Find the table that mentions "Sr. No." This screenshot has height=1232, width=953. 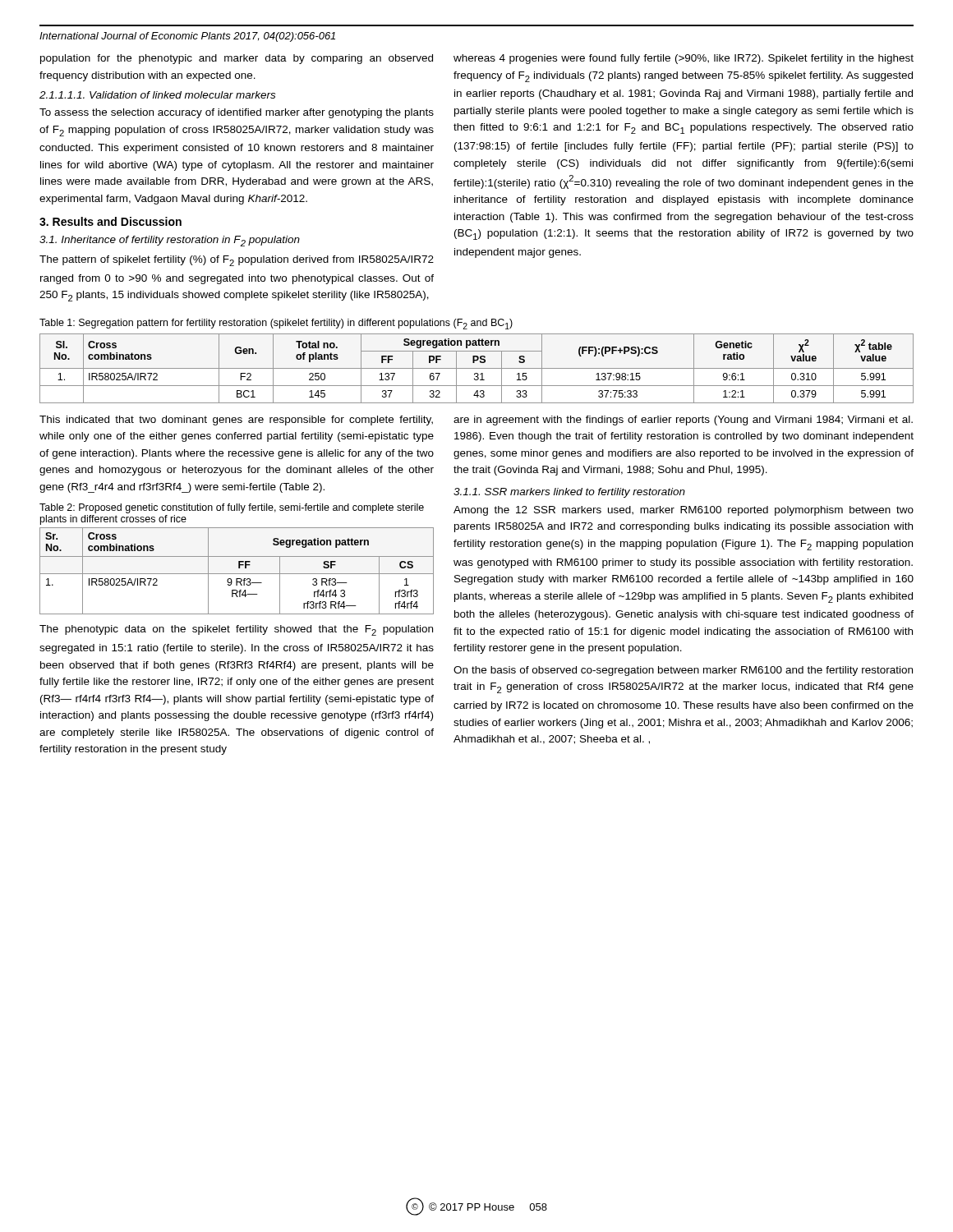[x=237, y=558]
